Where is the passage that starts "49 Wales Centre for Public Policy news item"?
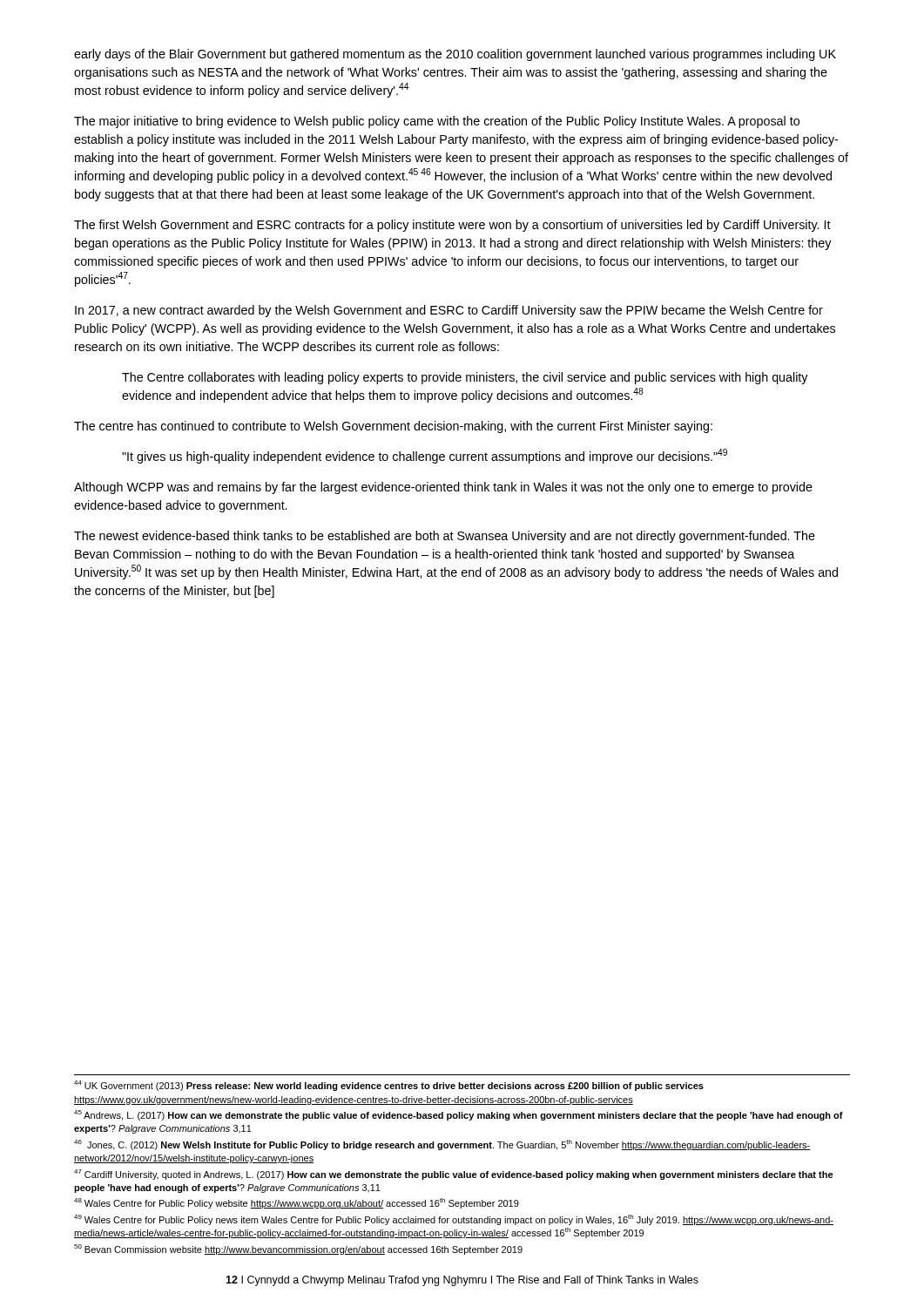924x1307 pixels. (x=454, y=1226)
